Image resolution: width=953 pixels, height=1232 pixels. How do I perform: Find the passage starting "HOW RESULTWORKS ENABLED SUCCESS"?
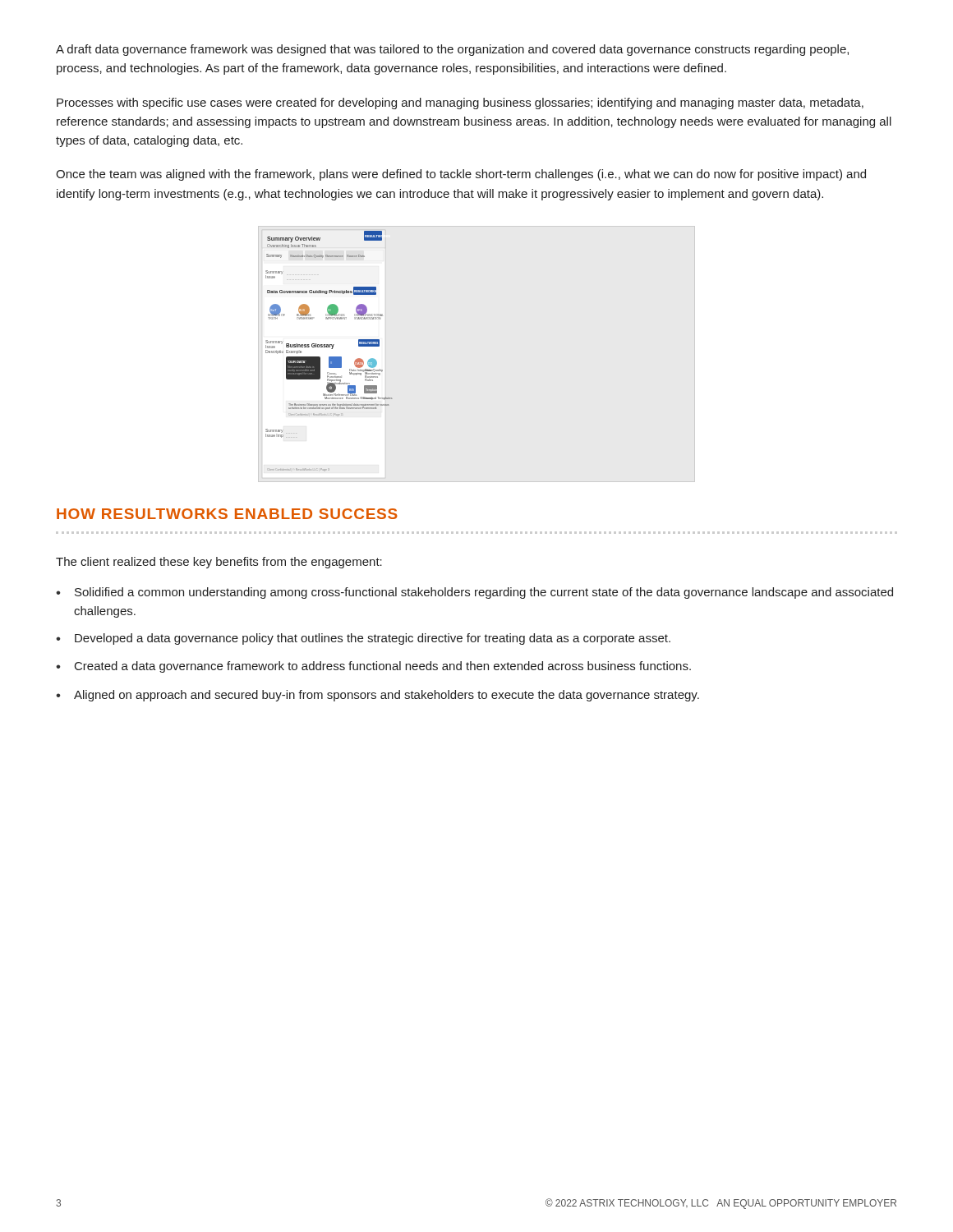(227, 513)
